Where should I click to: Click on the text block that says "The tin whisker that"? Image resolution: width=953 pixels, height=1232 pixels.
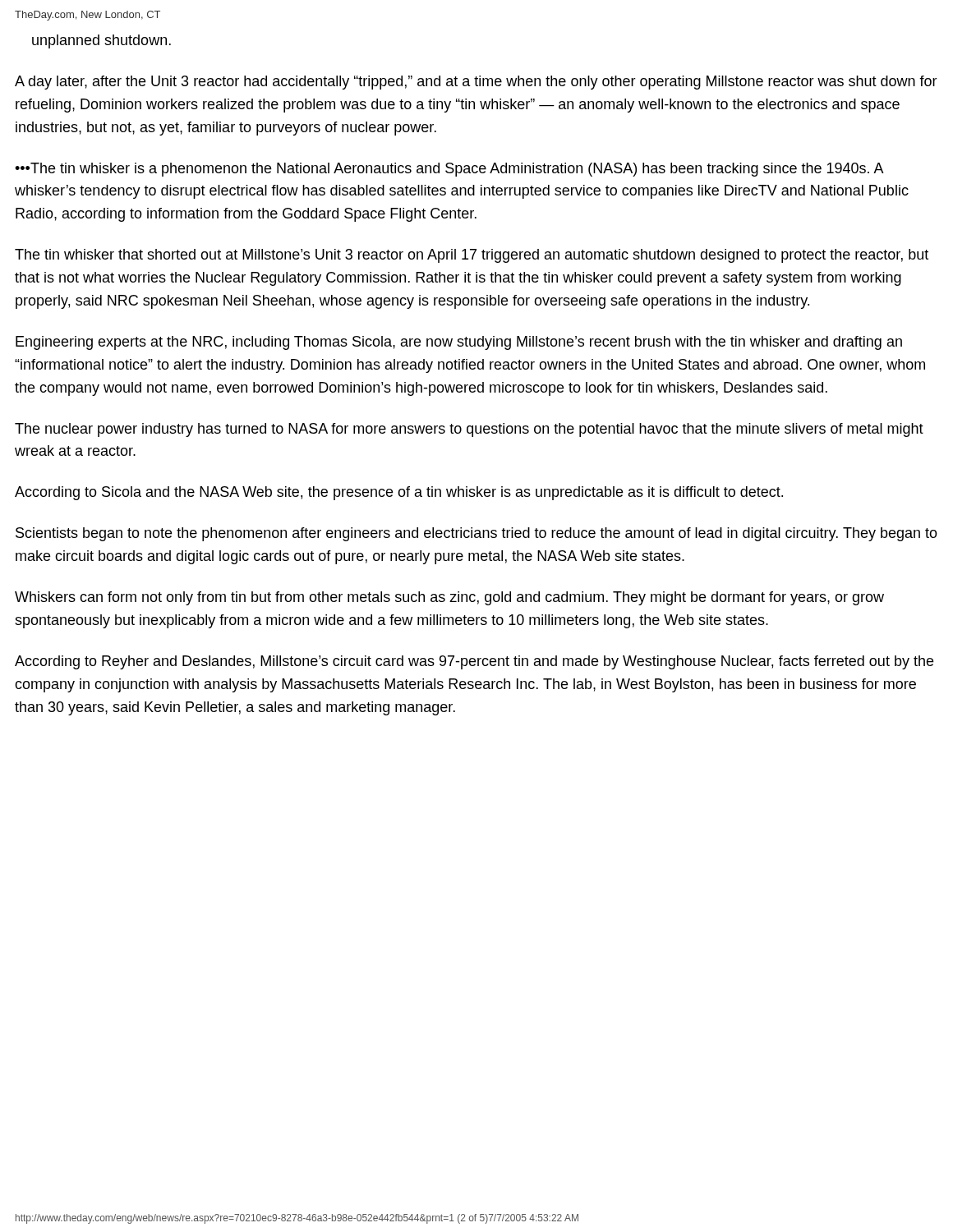point(472,278)
